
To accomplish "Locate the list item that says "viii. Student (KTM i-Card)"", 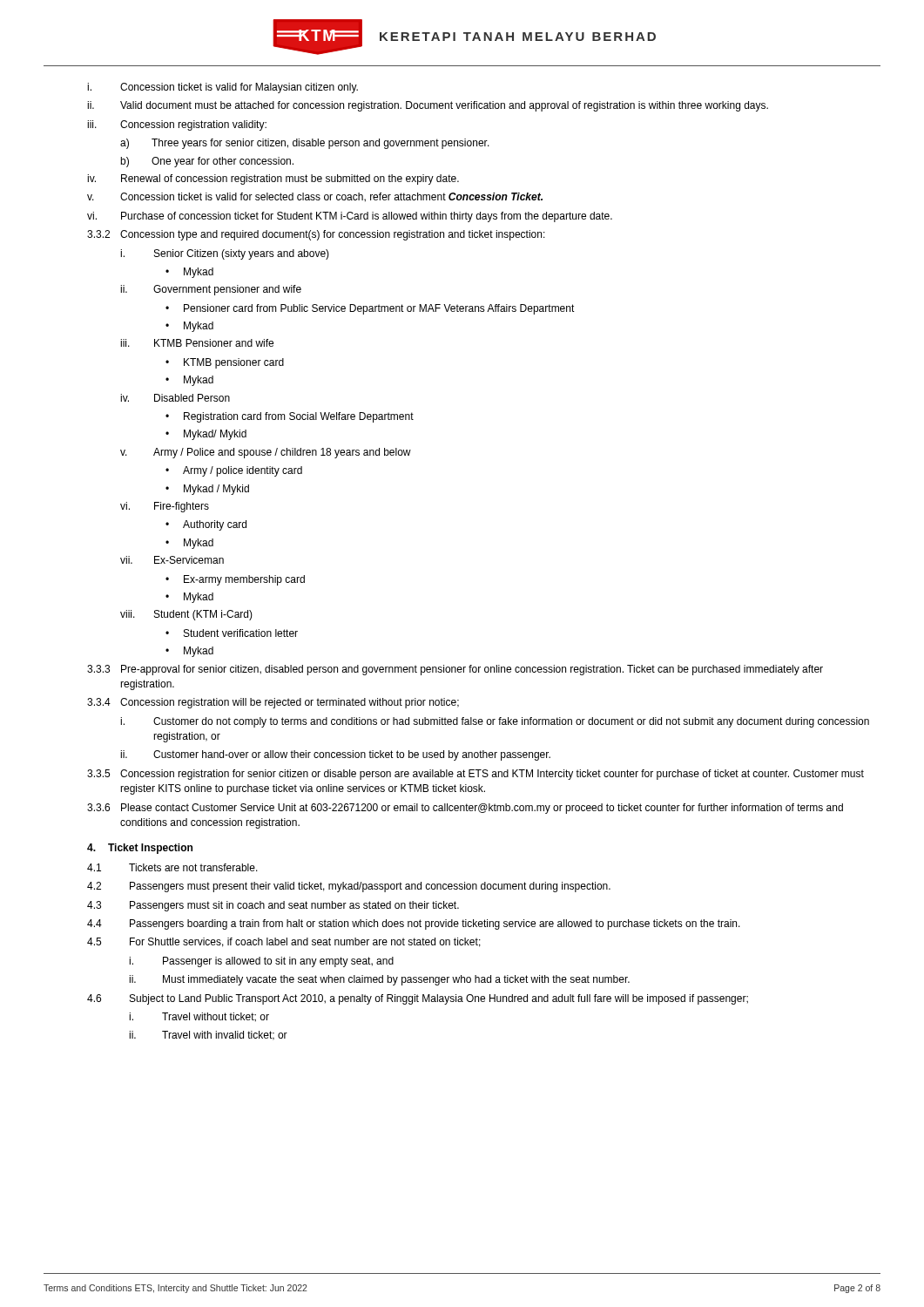I will pos(186,615).
